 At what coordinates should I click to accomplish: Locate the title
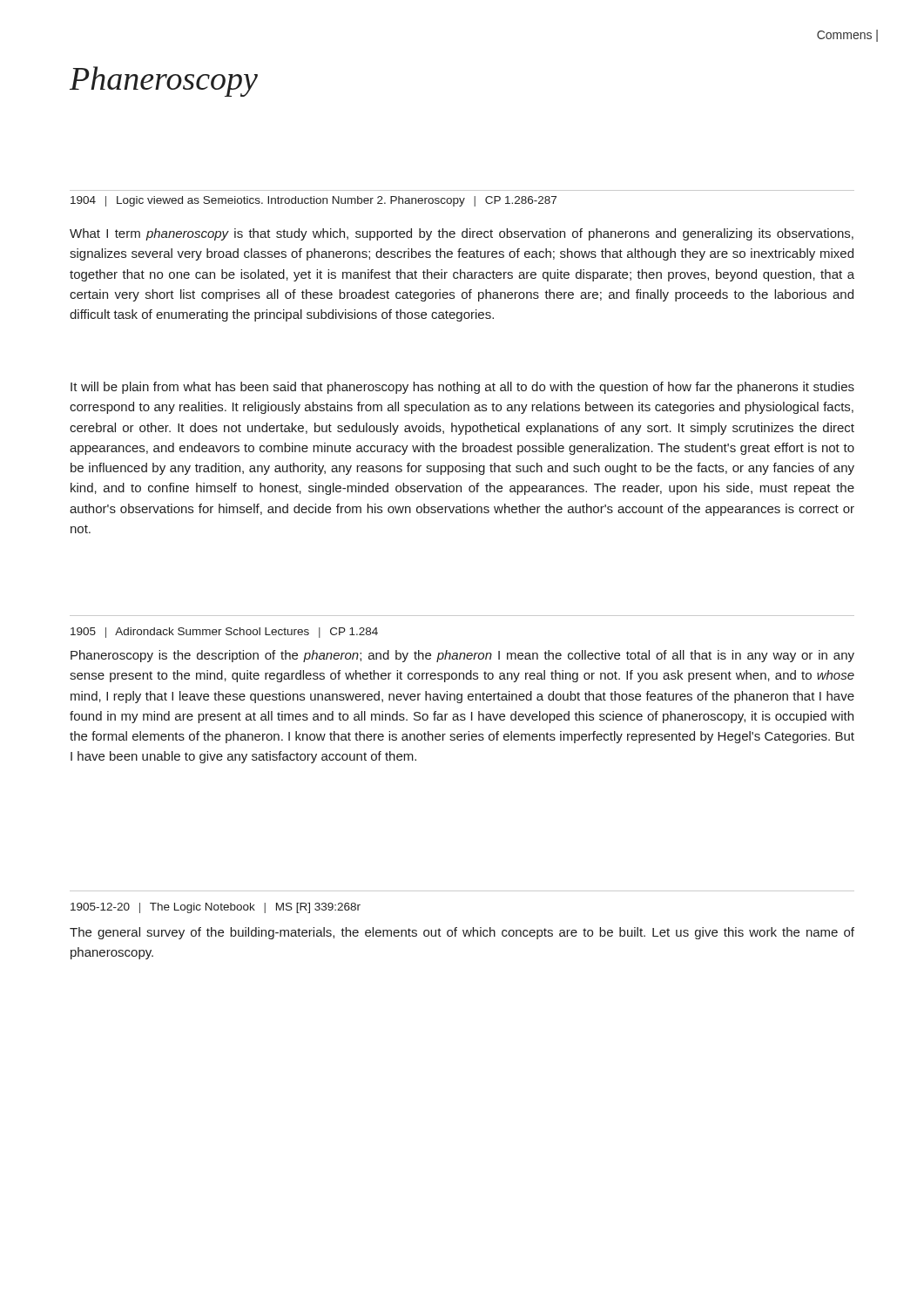164,78
